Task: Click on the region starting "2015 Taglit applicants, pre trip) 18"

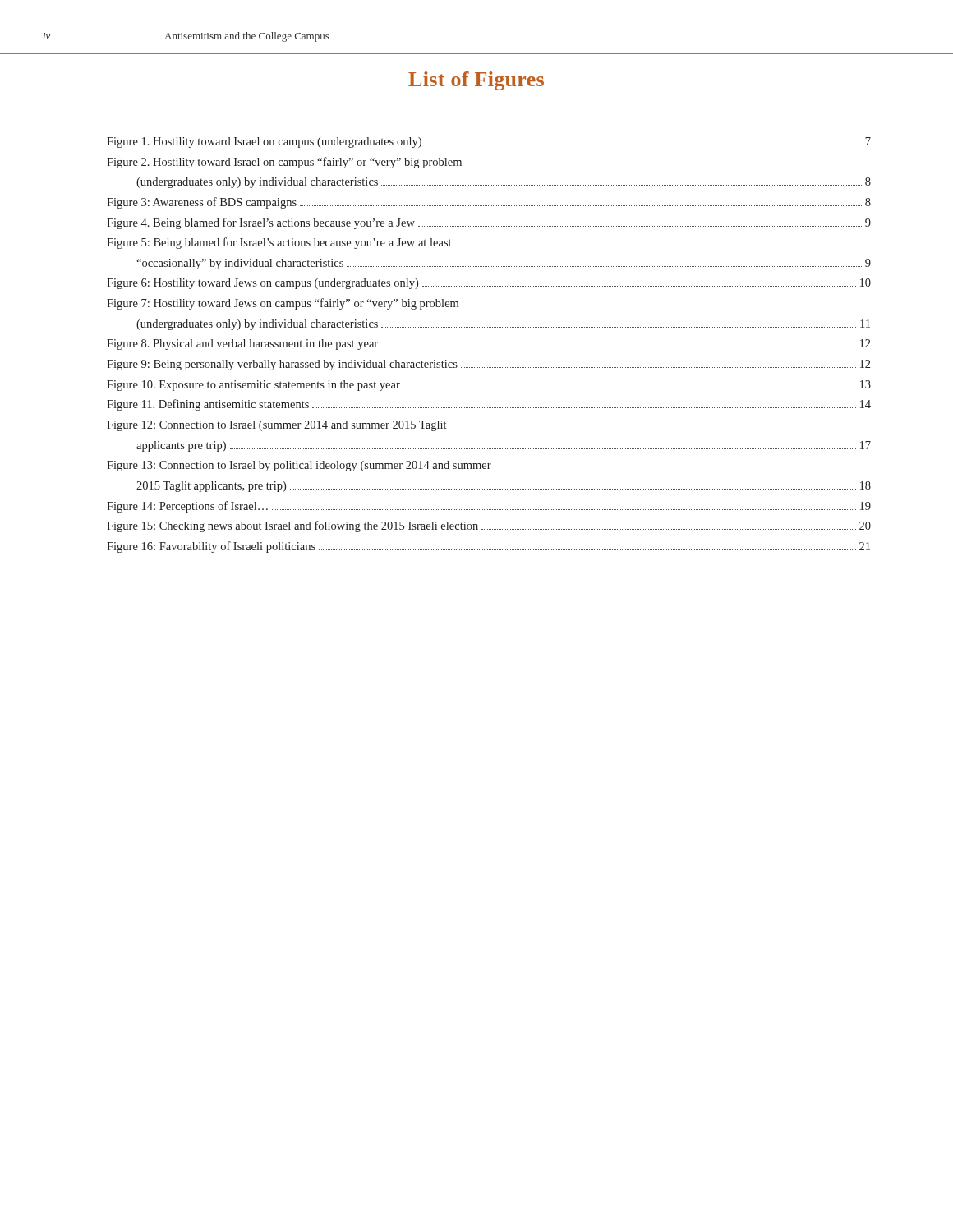Action: point(504,486)
